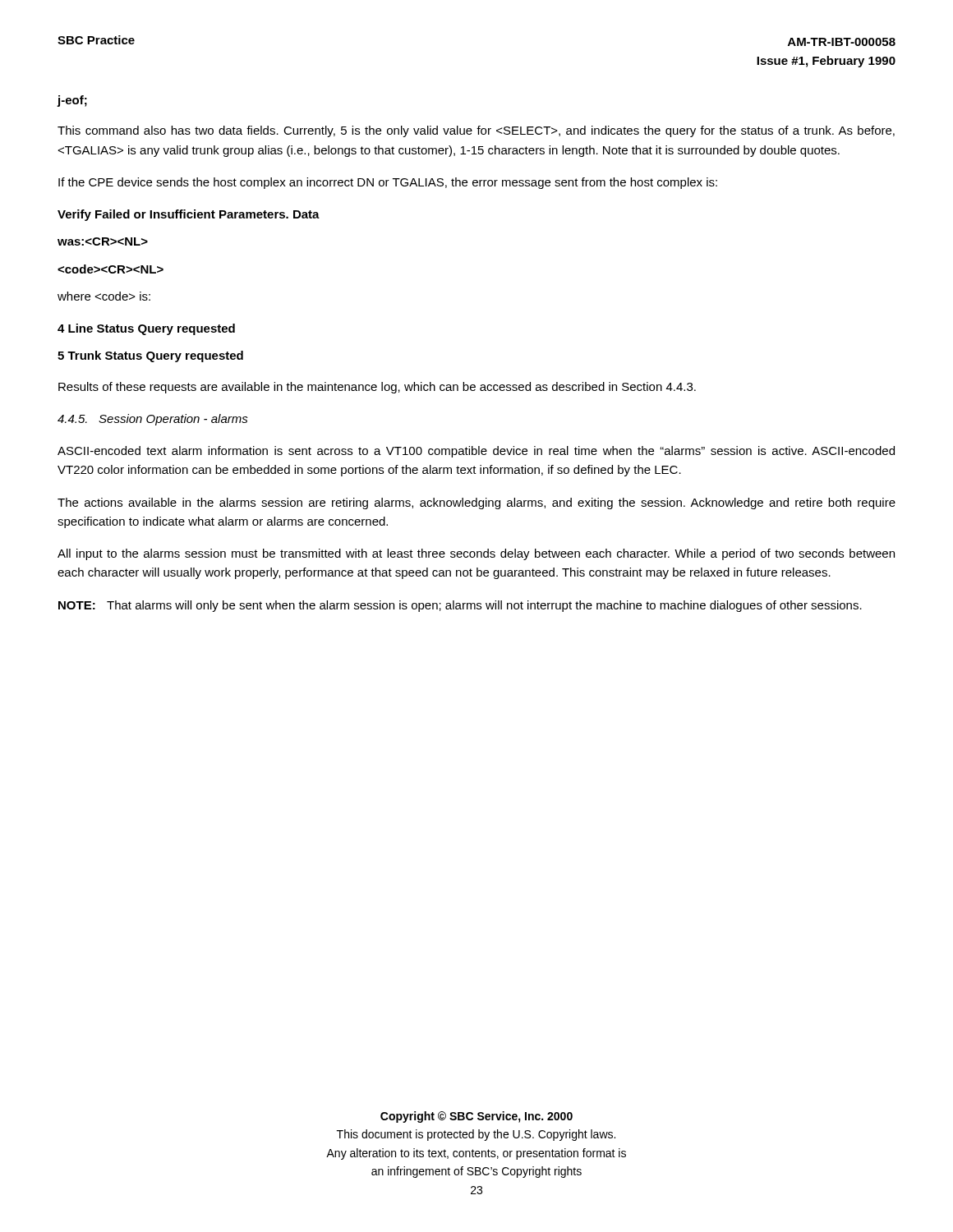This screenshot has width=953, height=1232.
Task: Locate the block of text that opens with "ASCII-encoded text alarm information is"
Action: pos(476,460)
